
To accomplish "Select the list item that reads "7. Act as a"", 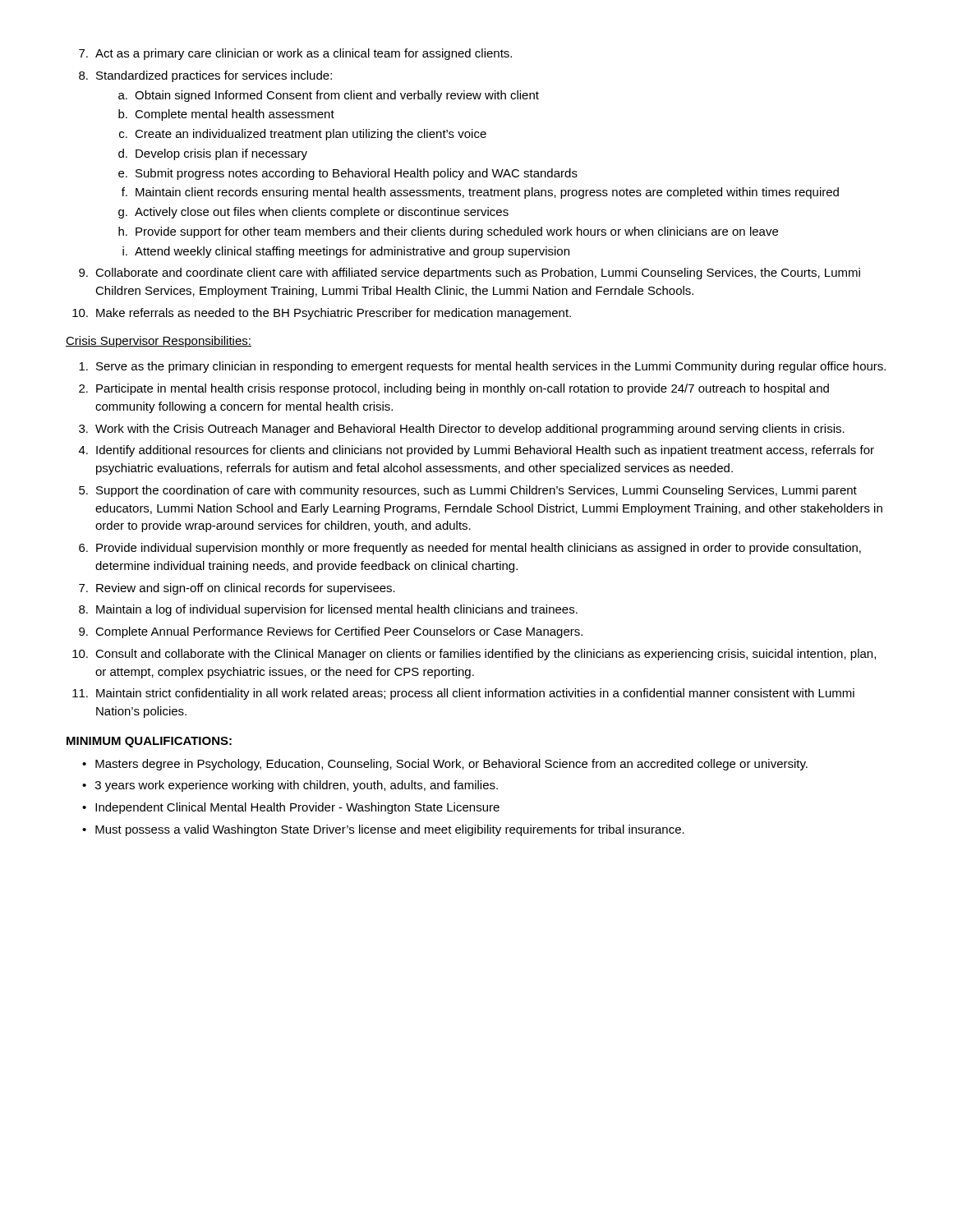I will [x=289, y=53].
